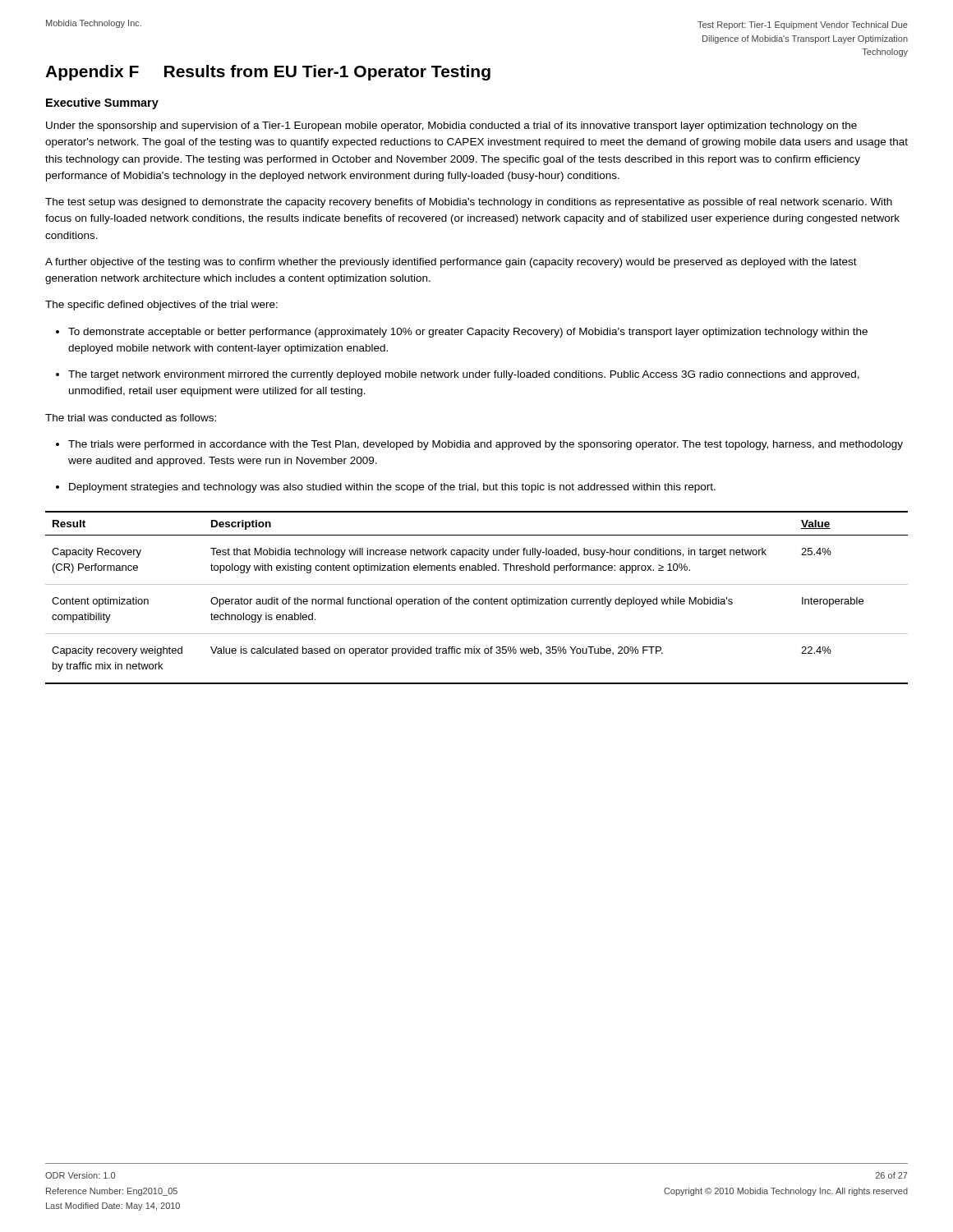This screenshot has height=1232, width=953.
Task: Point to "Executive Summary"
Action: click(102, 103)
